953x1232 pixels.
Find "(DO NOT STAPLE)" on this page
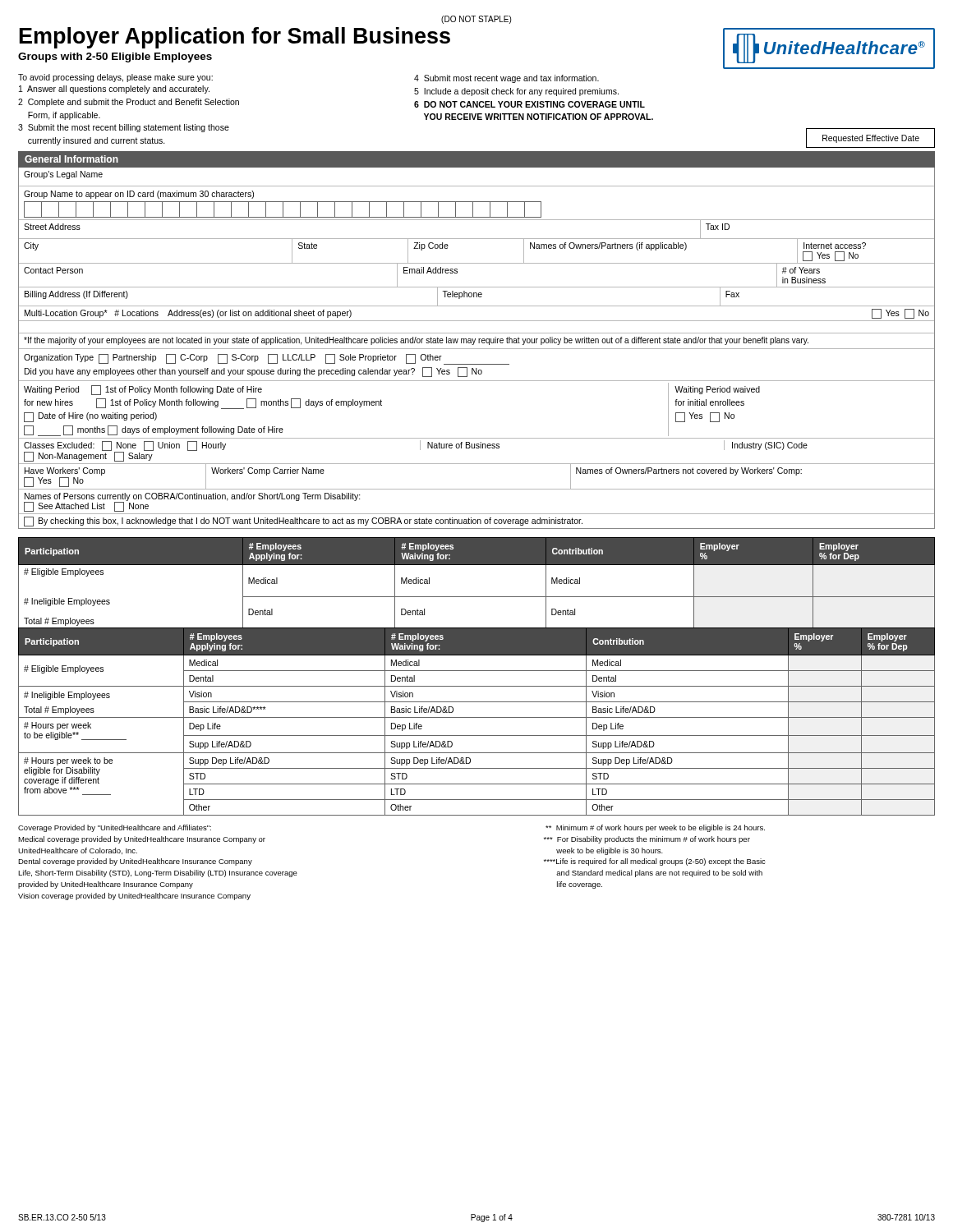[476, 19]
